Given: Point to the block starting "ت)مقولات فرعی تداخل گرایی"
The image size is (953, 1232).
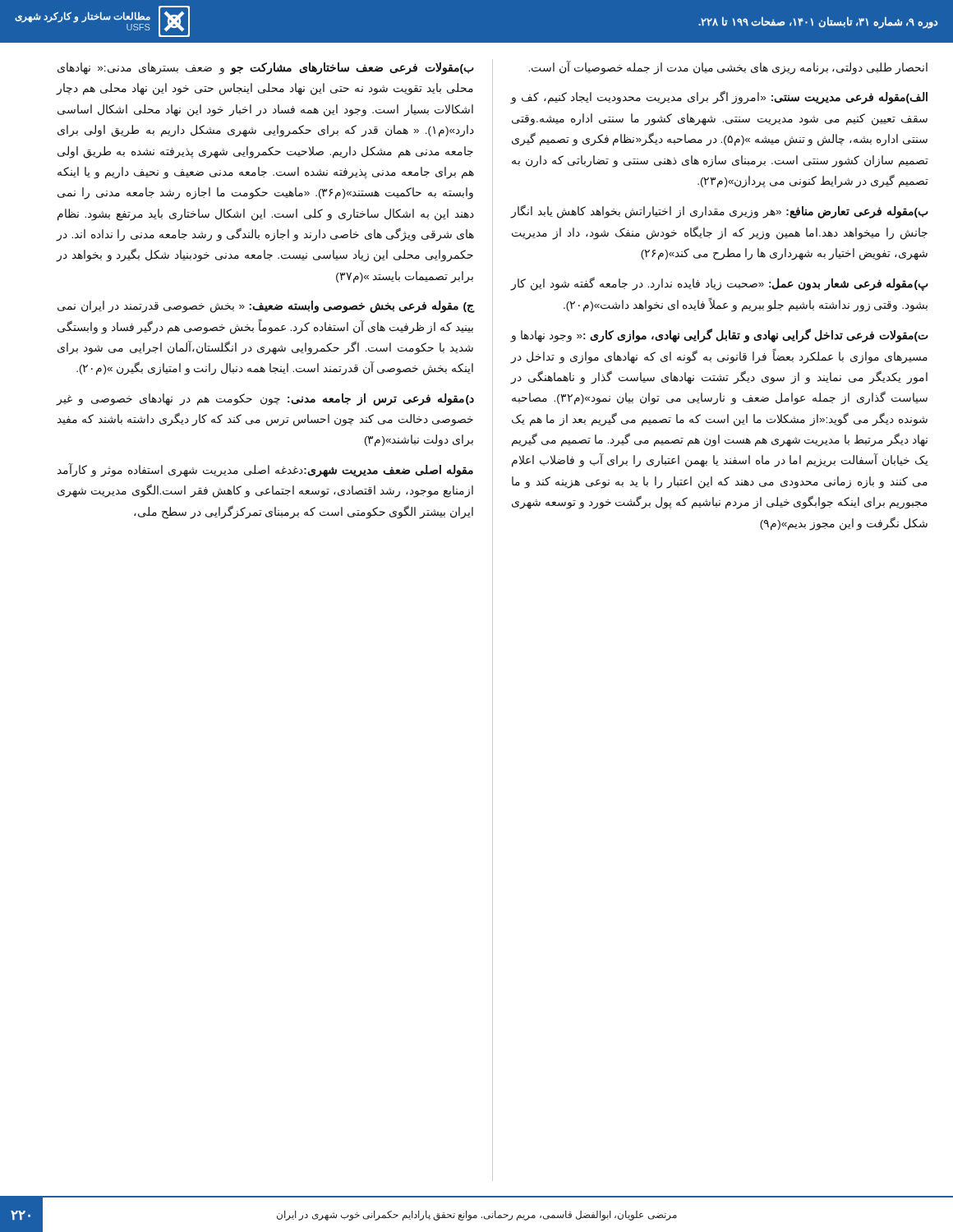Looking at the screenshot, I should (720, 429).
